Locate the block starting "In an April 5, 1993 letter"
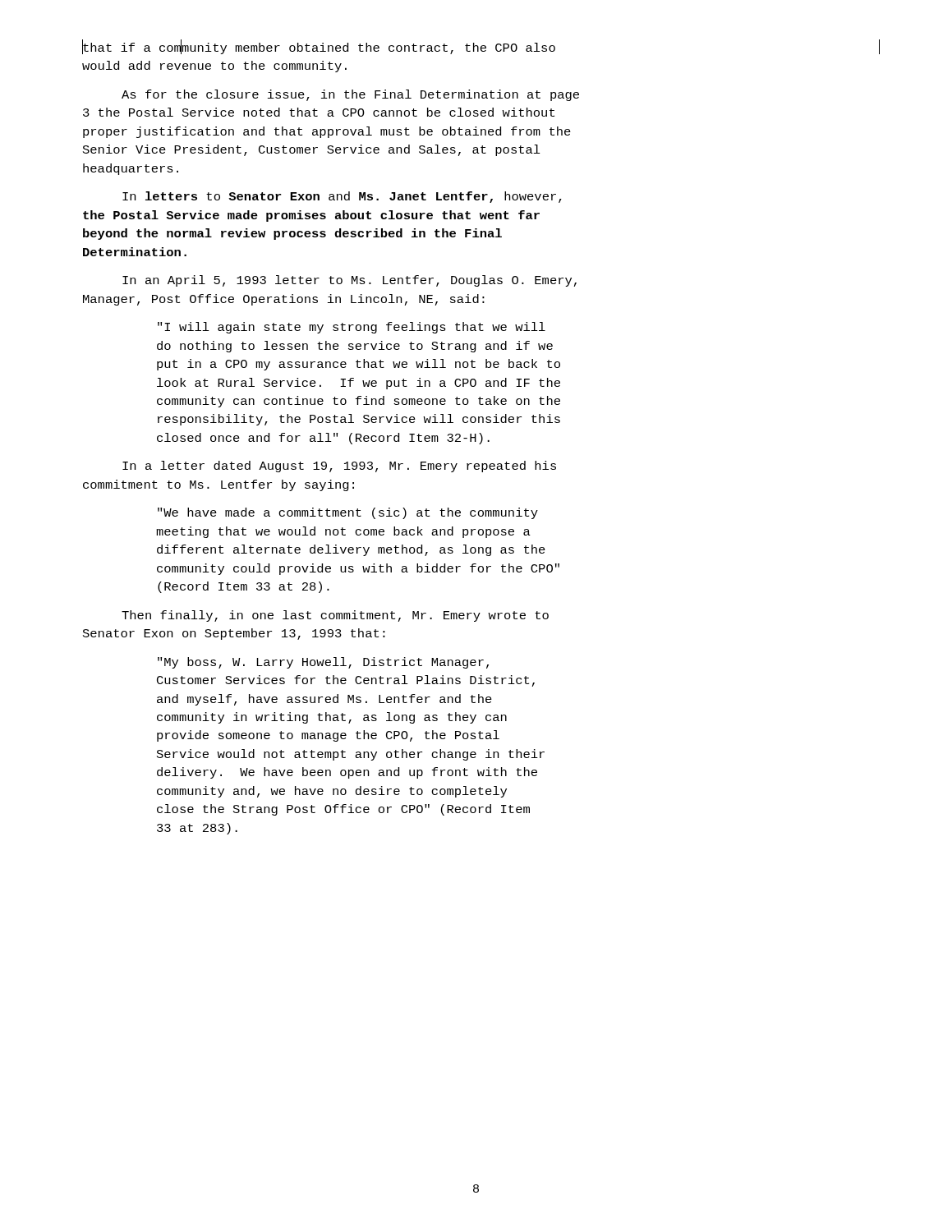Viewport: 952px width, 1232px height. click(480, 290)
